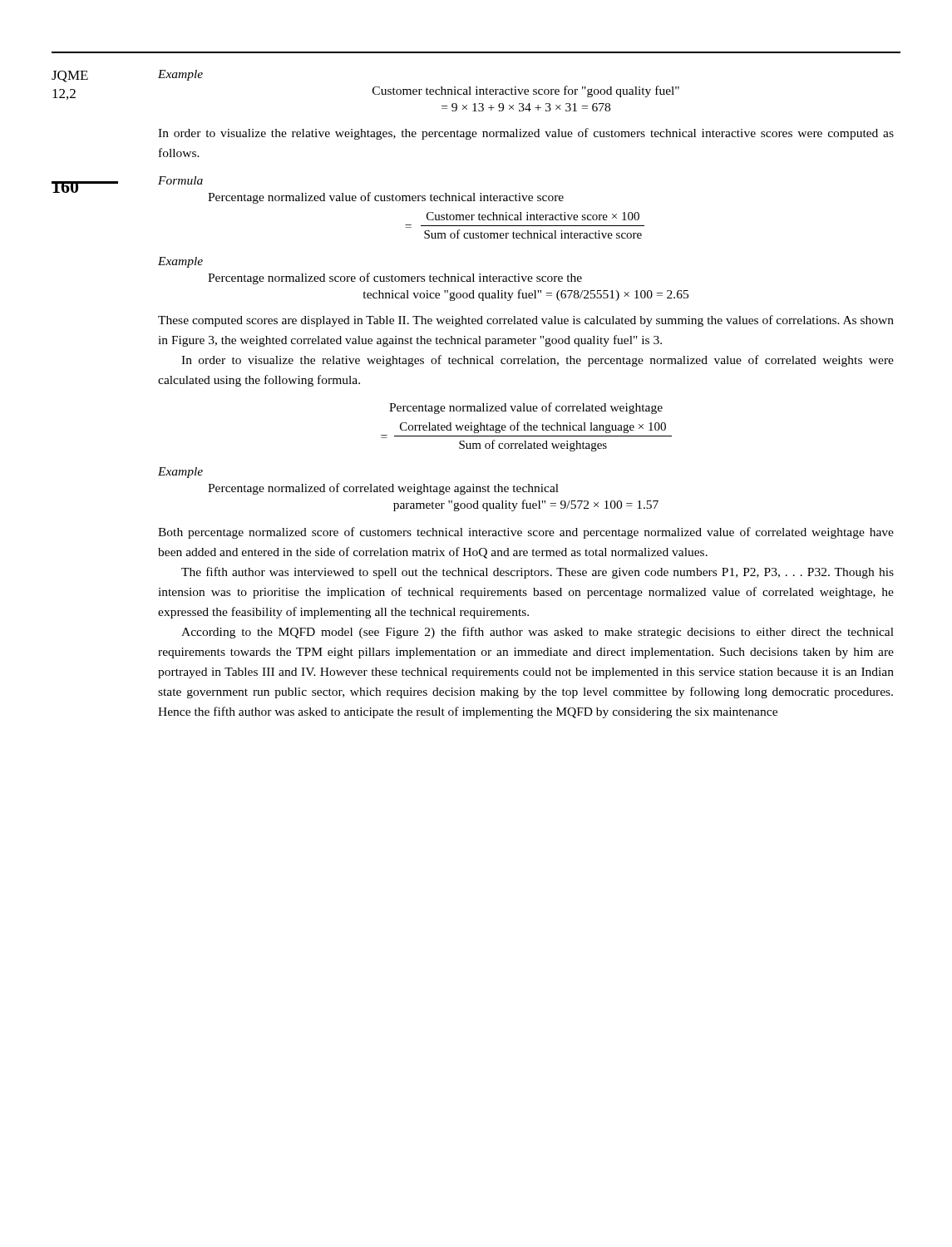
Task: Find the block on this page that starts "According to the"
Action: tap(526, 672)
